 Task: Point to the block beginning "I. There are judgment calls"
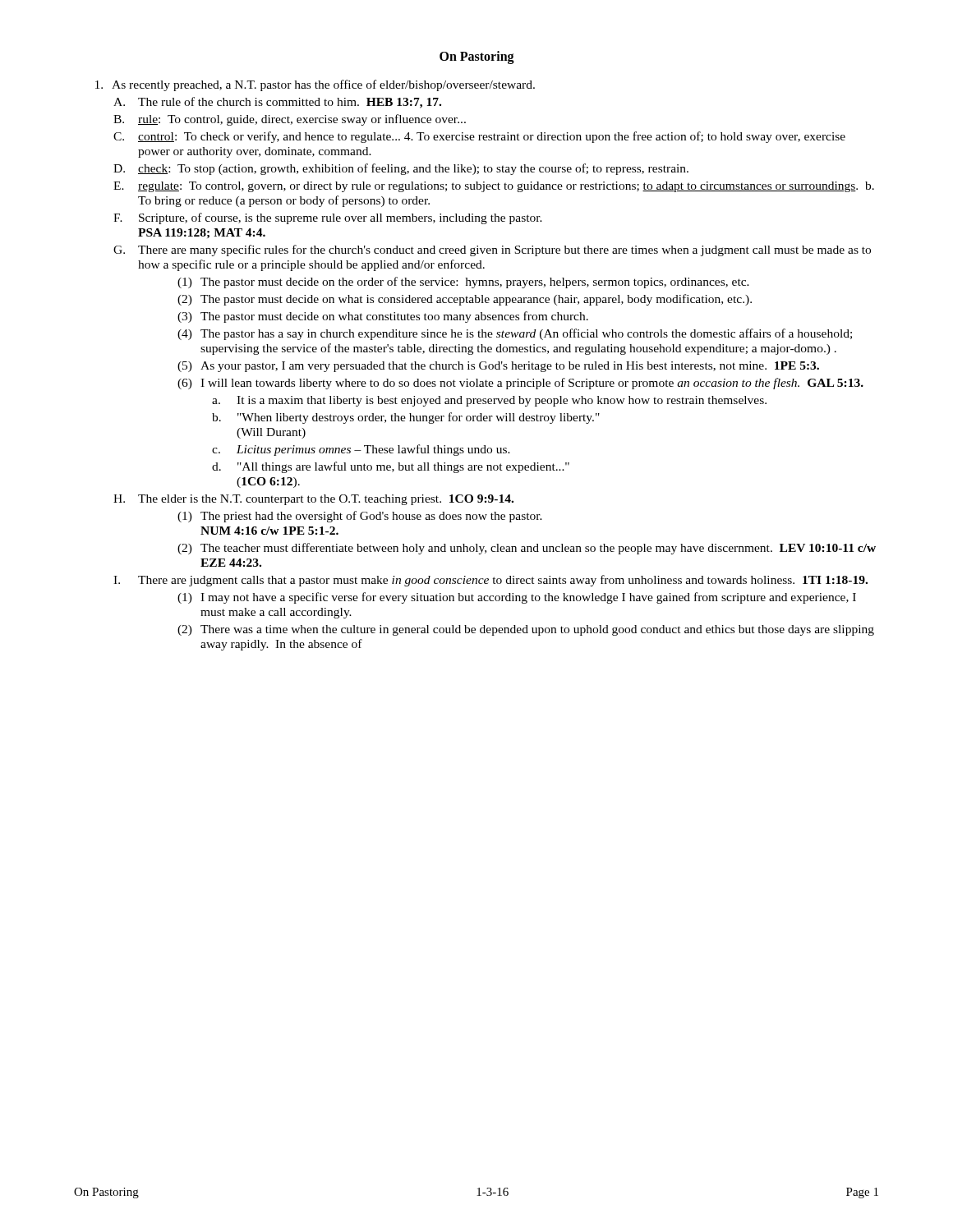[x=496, y=580]
